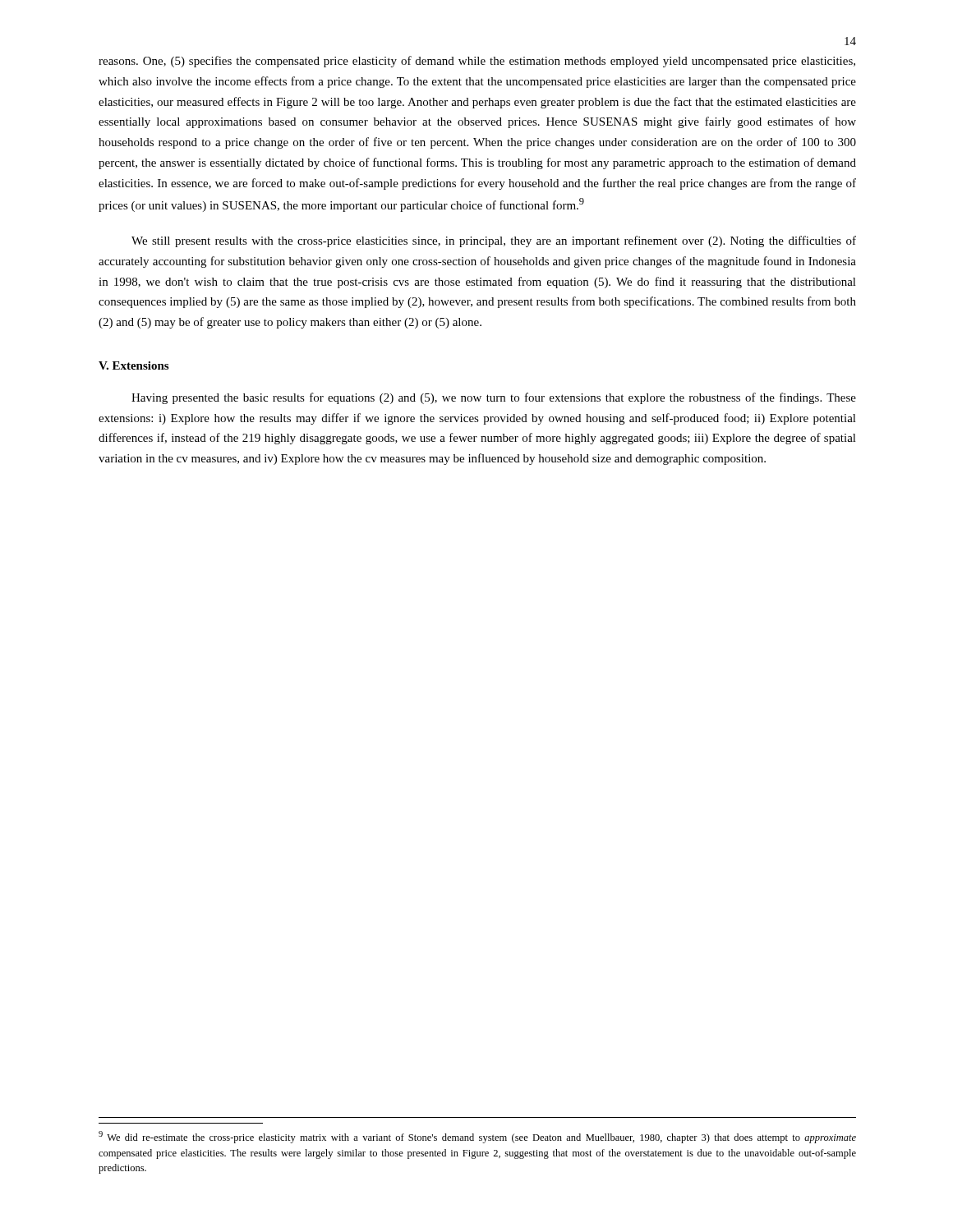Where is the passage that starts "We still present results with the"?
The width and height of the screenshot is (953, 1232).
[477, 281]
